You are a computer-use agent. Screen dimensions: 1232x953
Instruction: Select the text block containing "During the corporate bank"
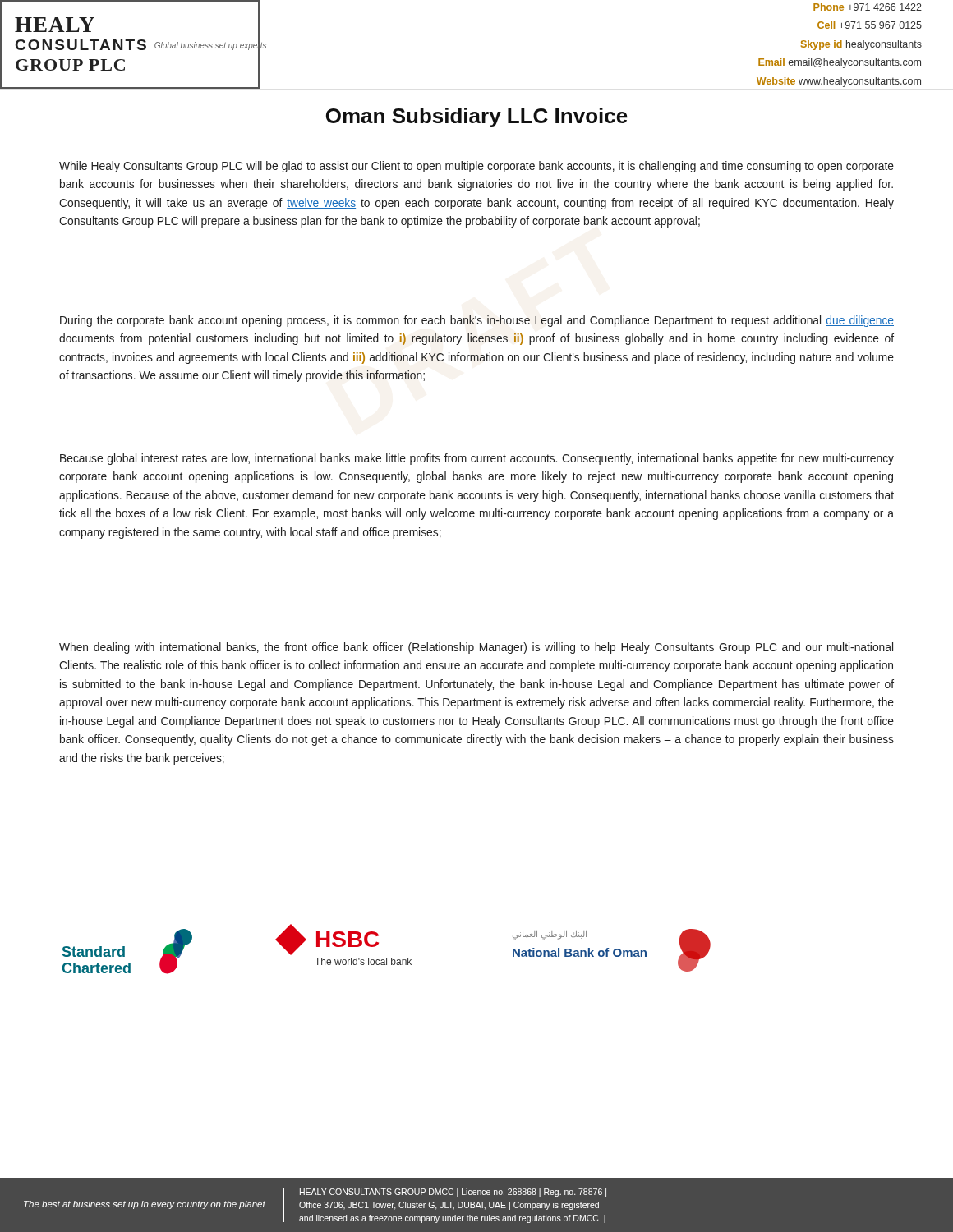(x=476, y=348)
